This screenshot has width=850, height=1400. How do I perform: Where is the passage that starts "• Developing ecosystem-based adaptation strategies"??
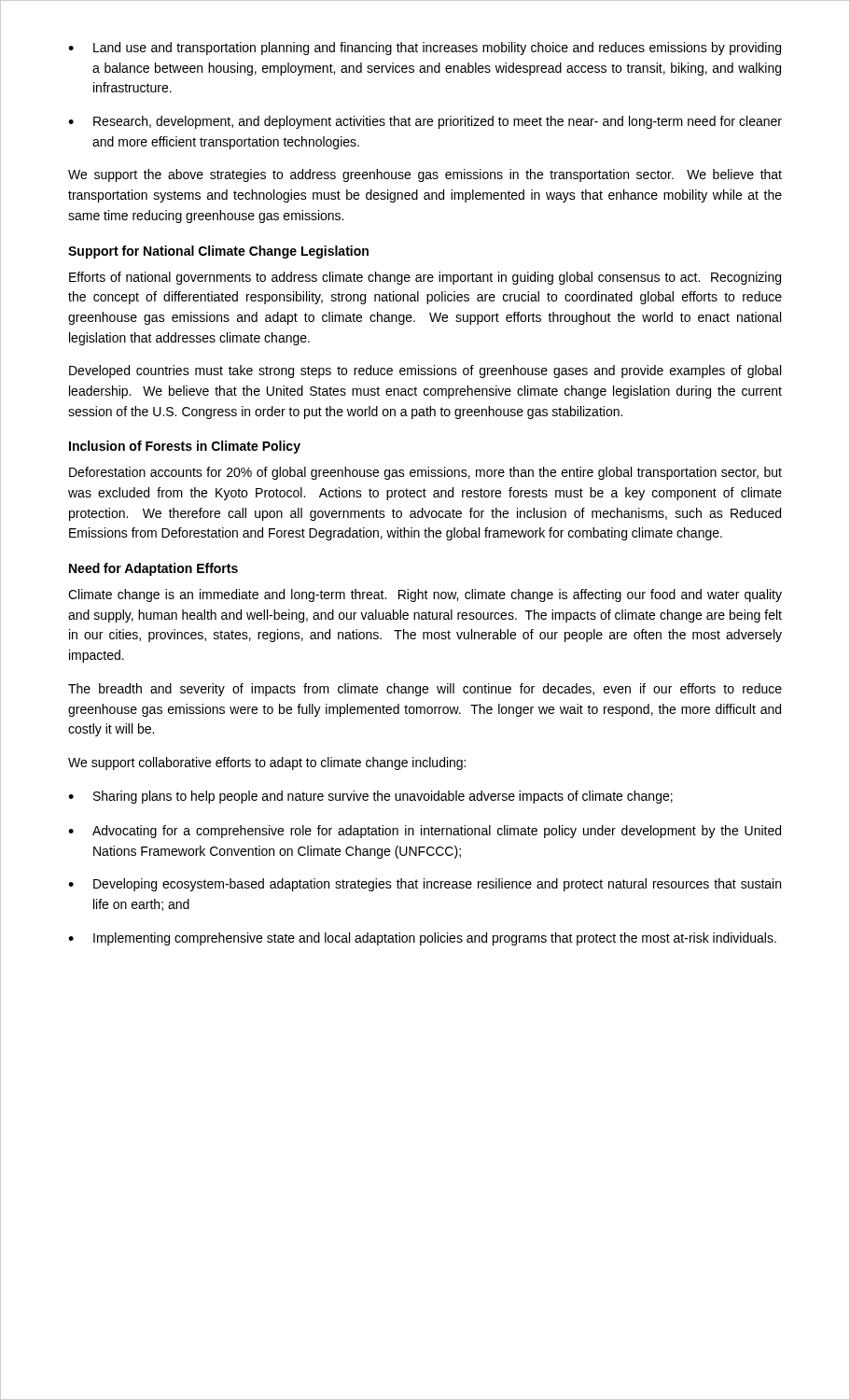point(425,895)
